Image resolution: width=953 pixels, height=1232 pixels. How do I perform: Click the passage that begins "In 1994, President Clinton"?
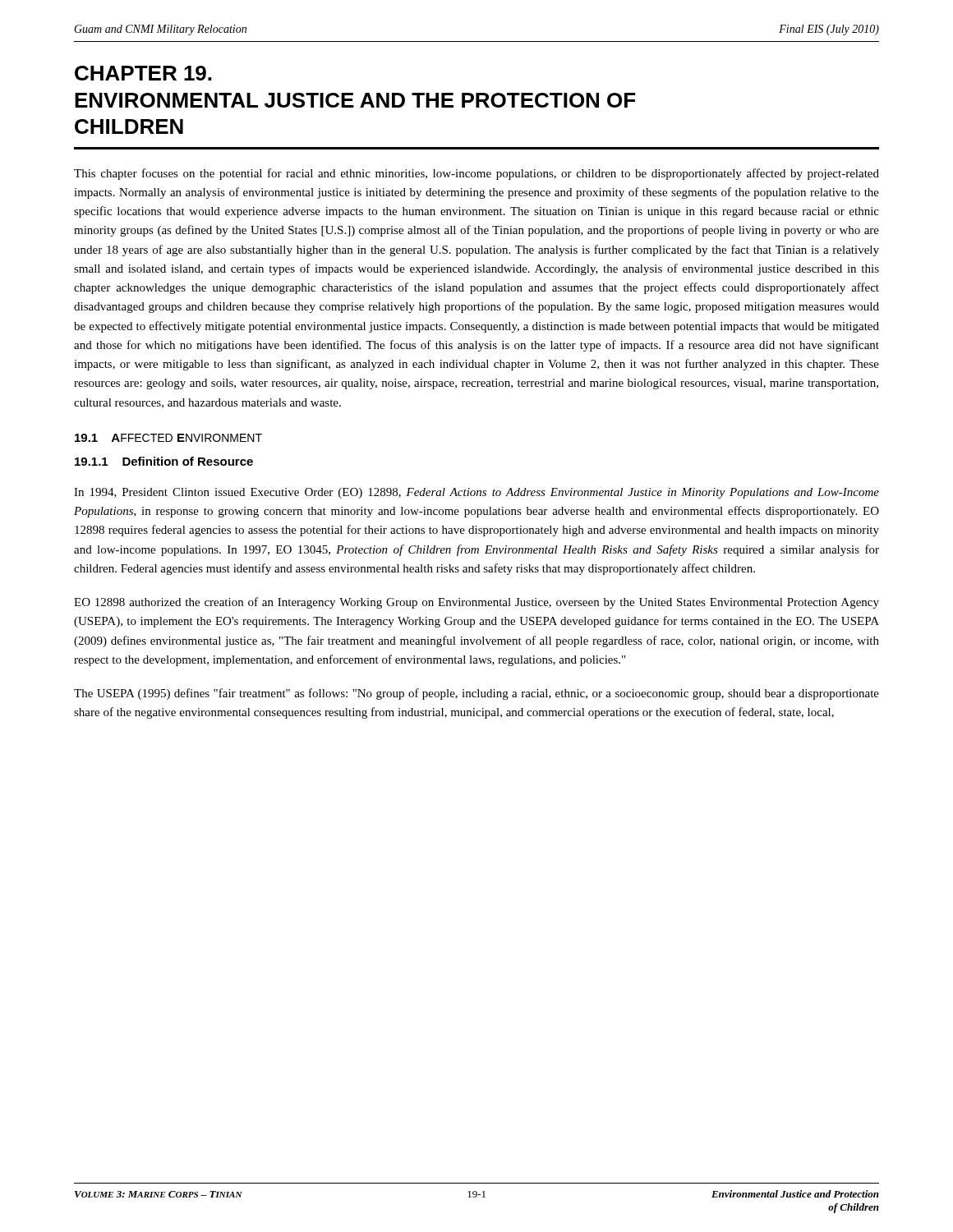pyautogui.click(x=476, y=530)
